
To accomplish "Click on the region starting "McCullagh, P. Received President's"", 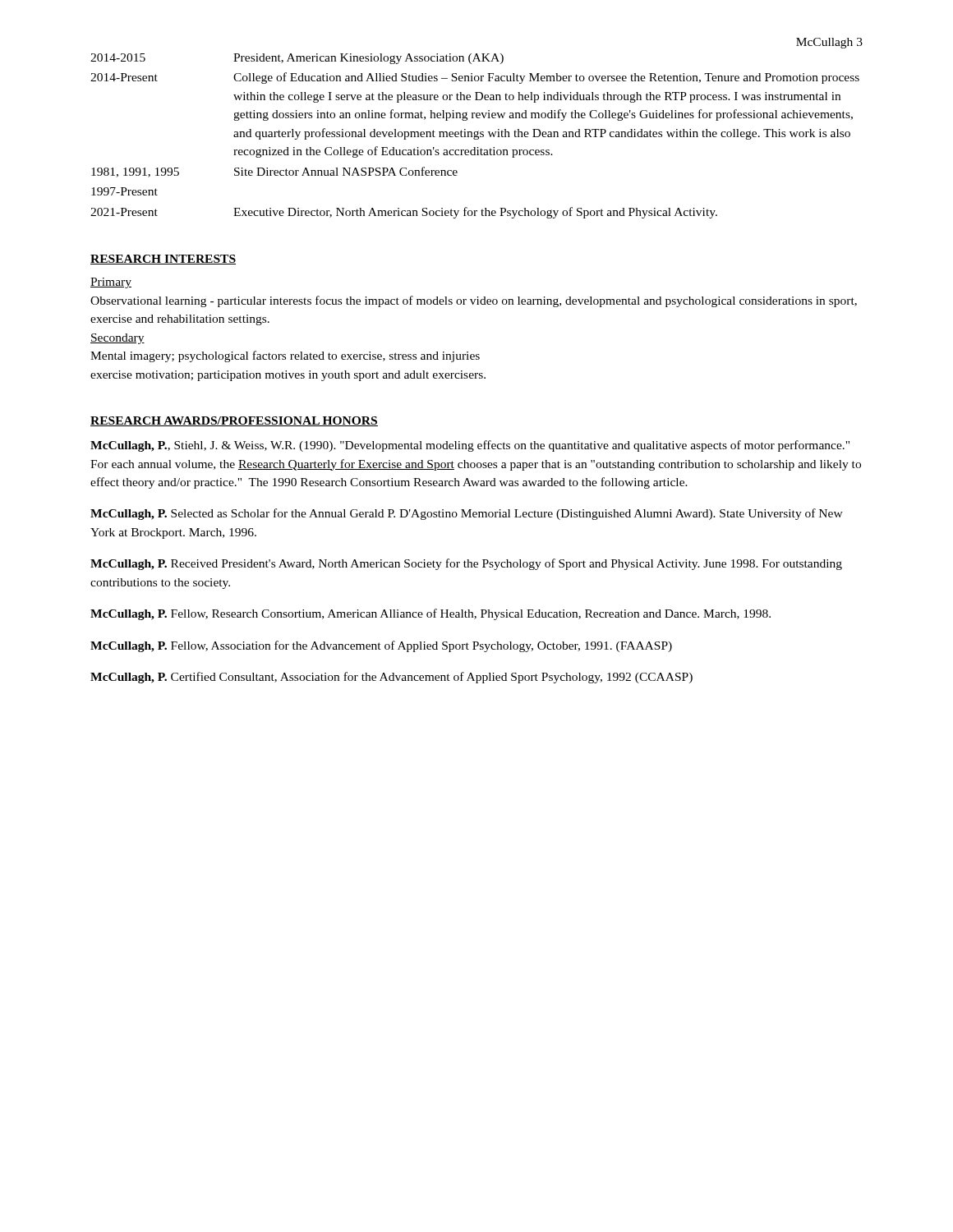I will click(466, 573).
